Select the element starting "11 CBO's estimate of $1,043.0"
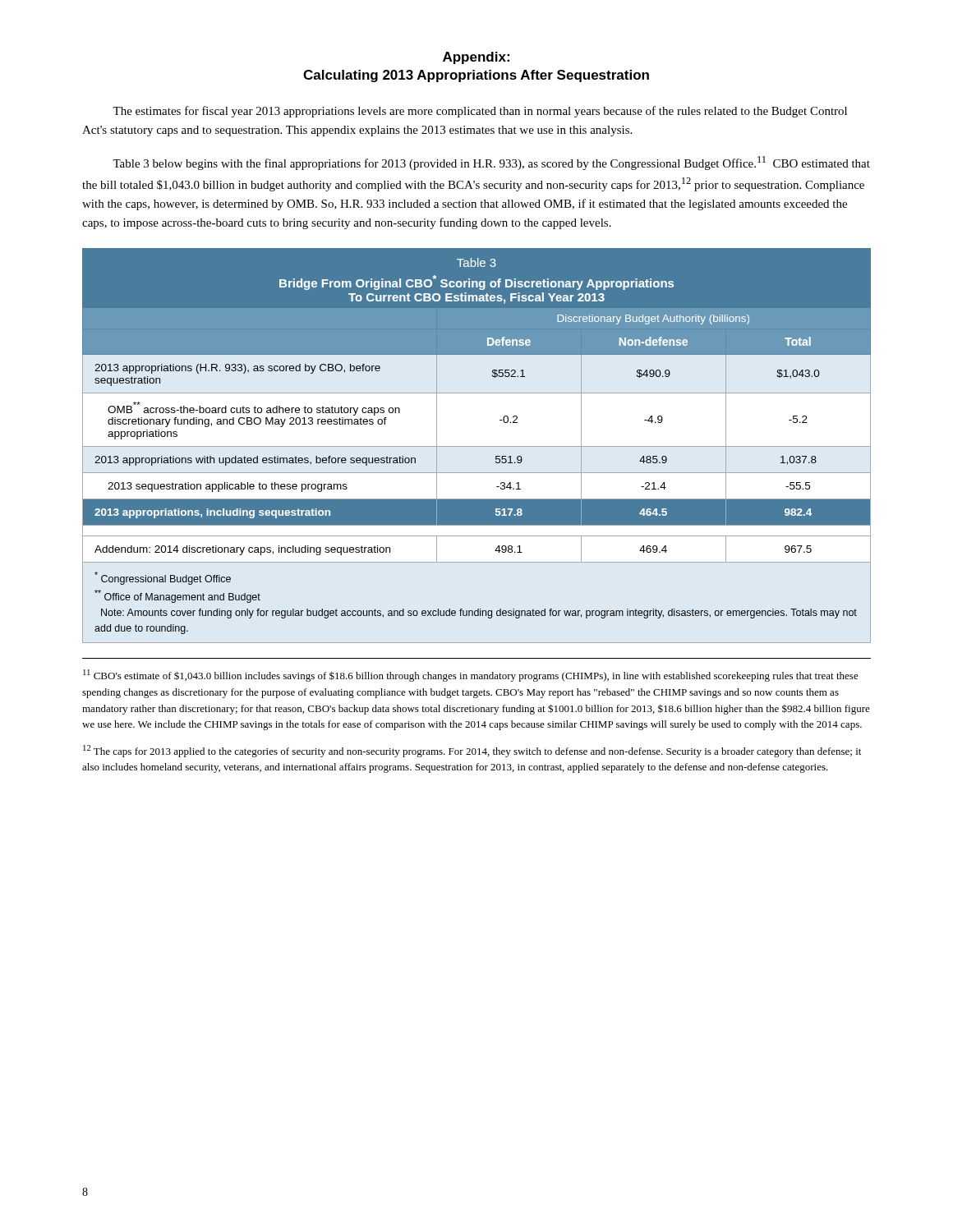Screen dimensions: 1232x953 coord(476,699)
